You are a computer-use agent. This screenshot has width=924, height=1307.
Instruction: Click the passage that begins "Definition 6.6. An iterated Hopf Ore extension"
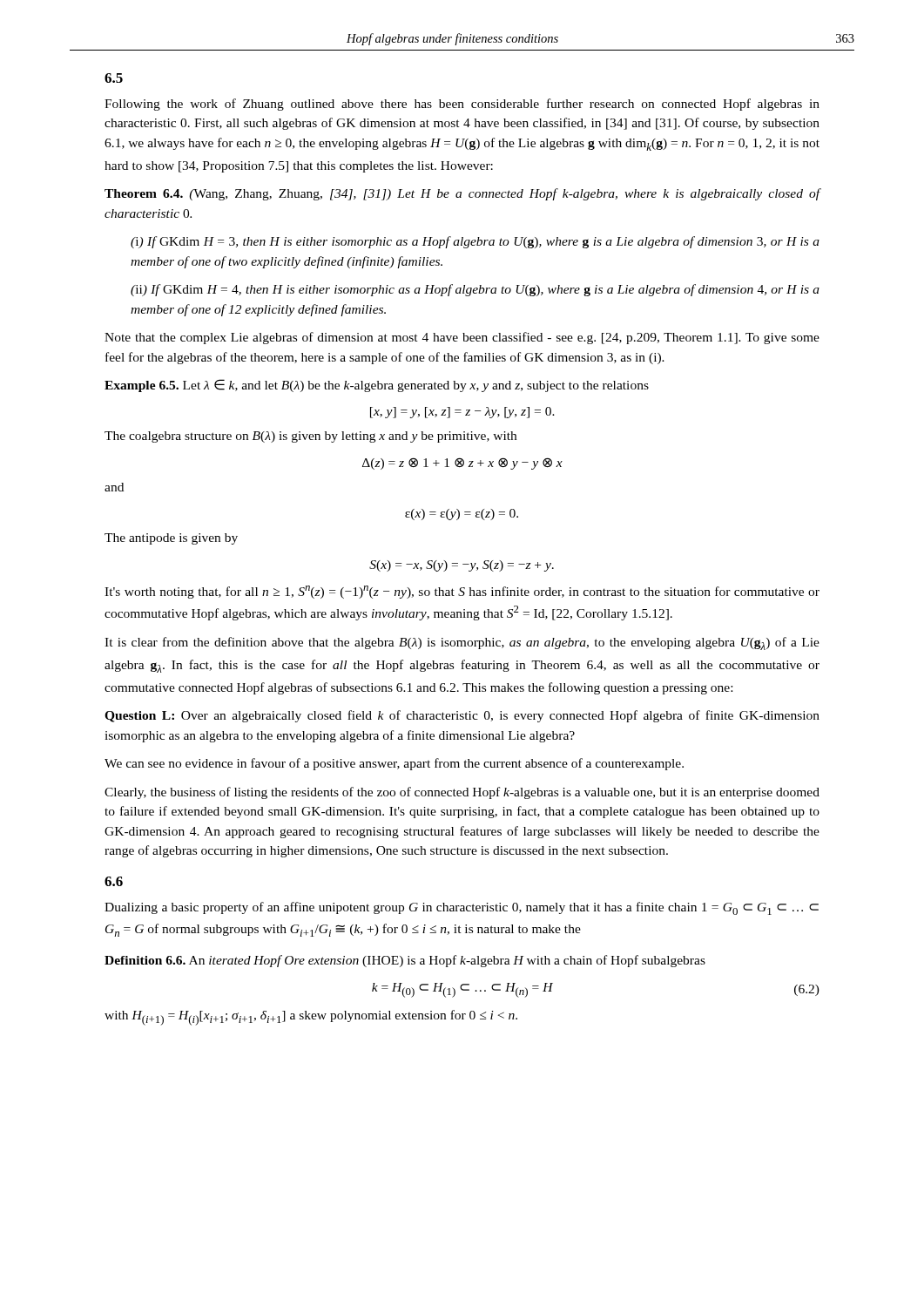coord(462,961)
